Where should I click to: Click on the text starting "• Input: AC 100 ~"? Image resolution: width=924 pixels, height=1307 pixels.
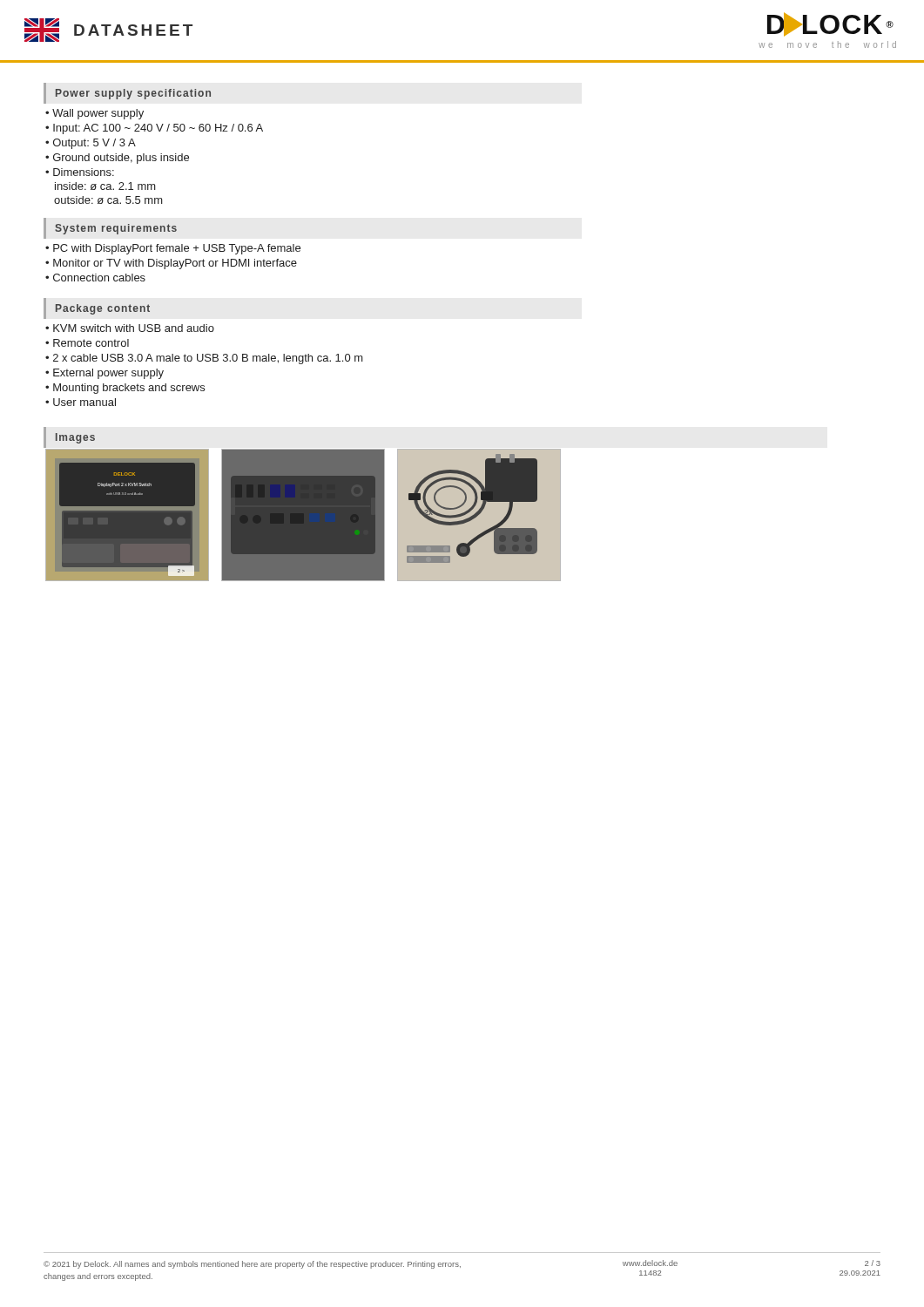(154, 128)
